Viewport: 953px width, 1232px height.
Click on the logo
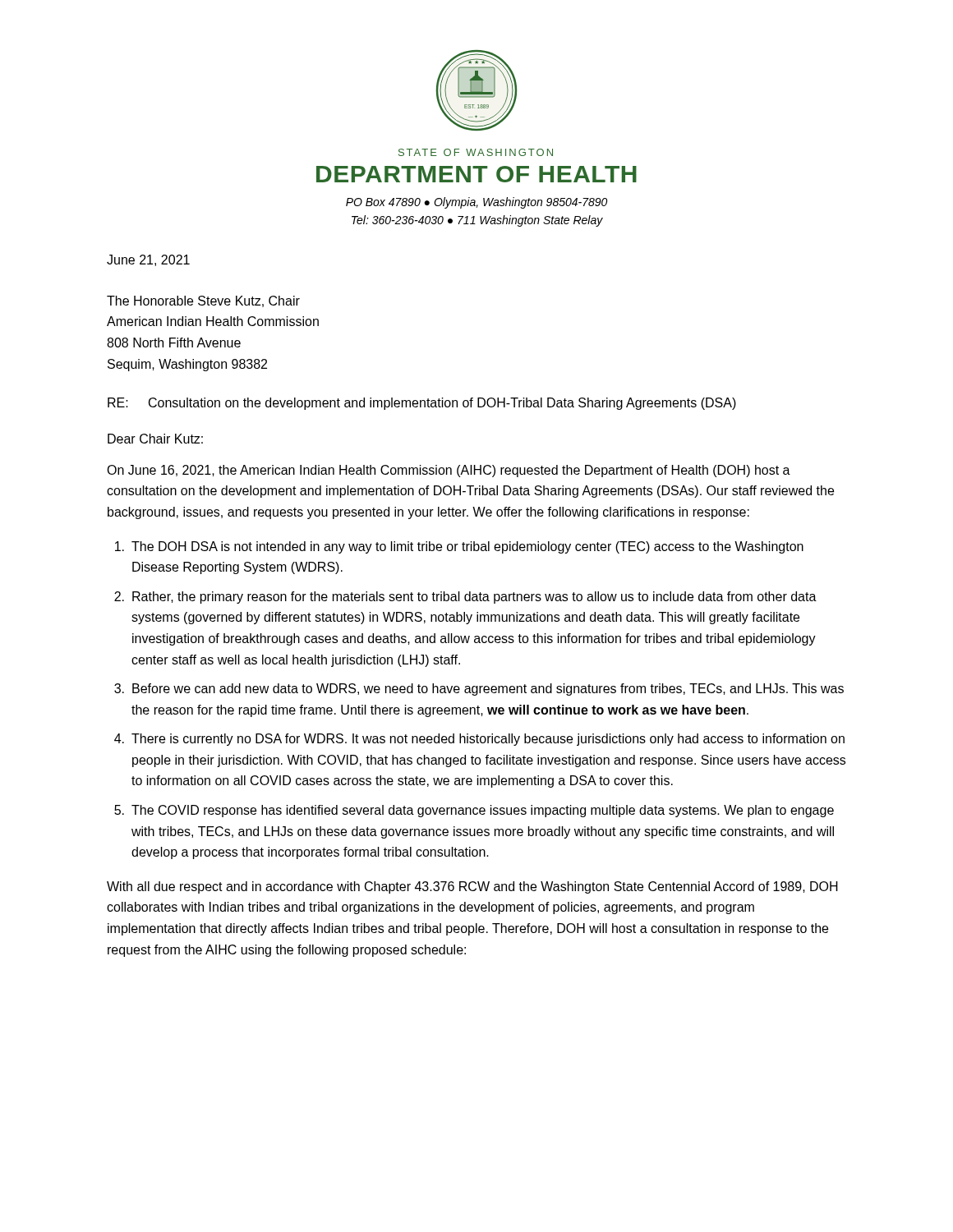[476, 90]
